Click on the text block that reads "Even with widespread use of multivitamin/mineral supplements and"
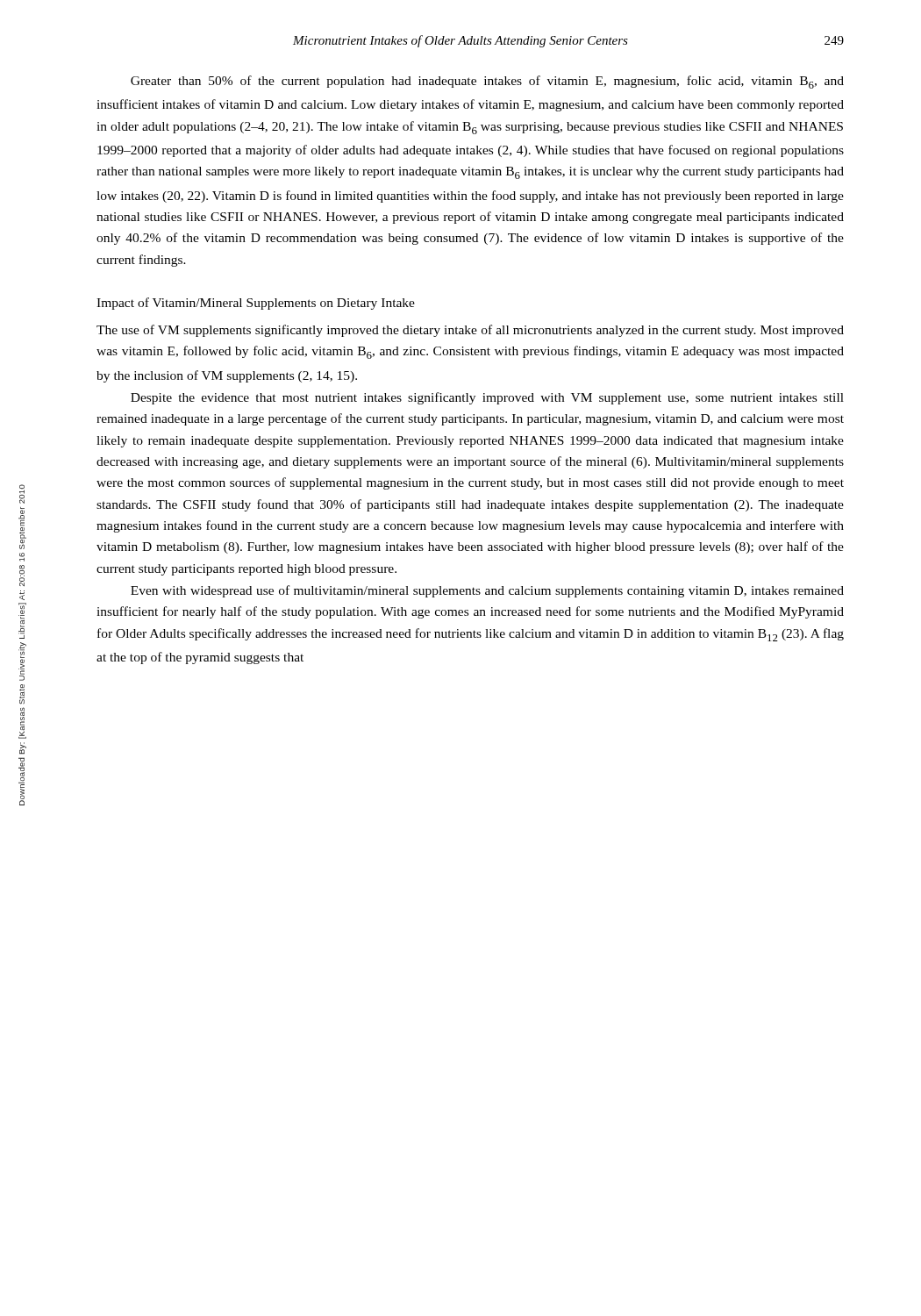The width and height of the screenshot is (921, 1316). coord(470,624)
